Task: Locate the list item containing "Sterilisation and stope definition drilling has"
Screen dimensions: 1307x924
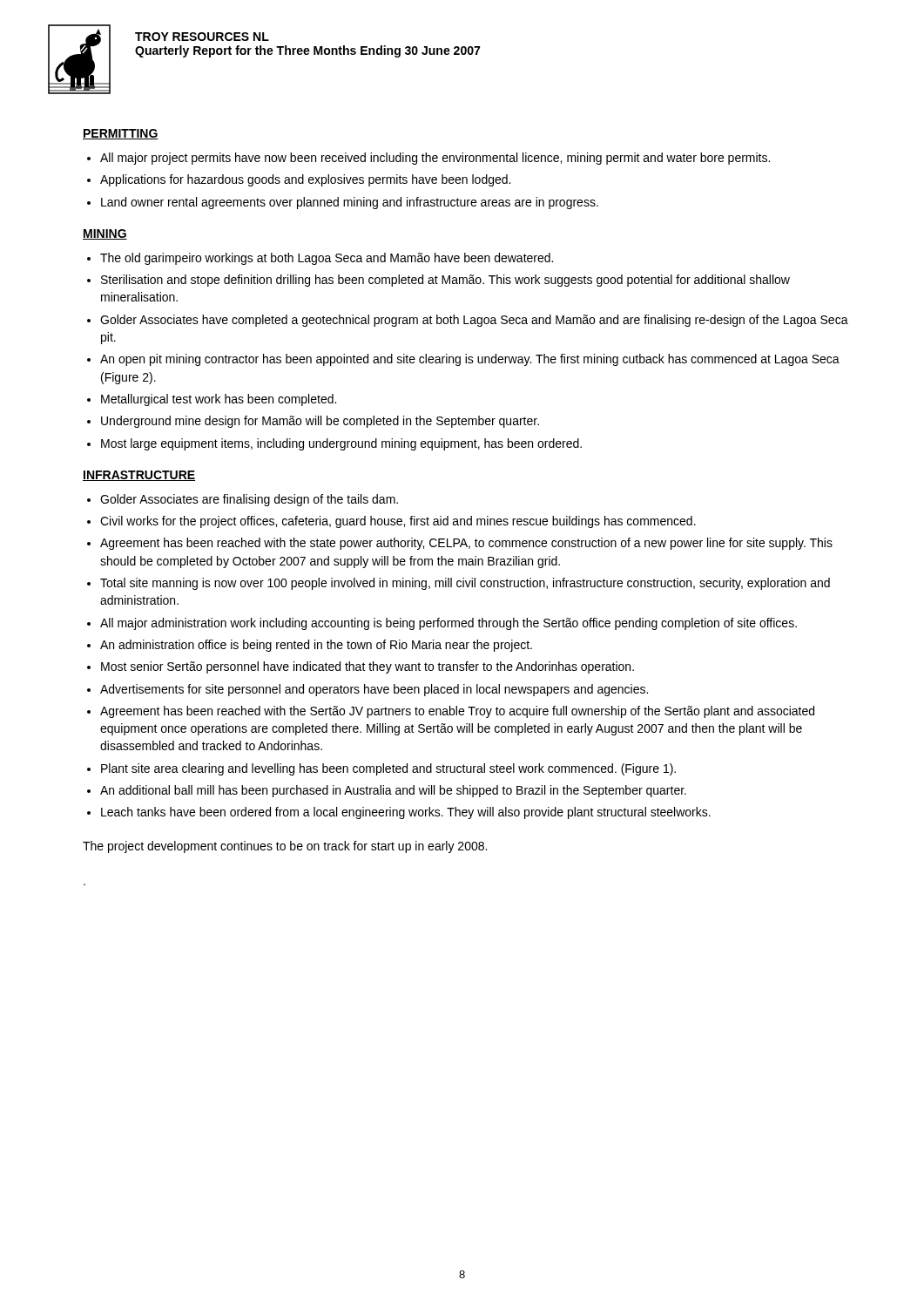Action: tap(445, 289)
